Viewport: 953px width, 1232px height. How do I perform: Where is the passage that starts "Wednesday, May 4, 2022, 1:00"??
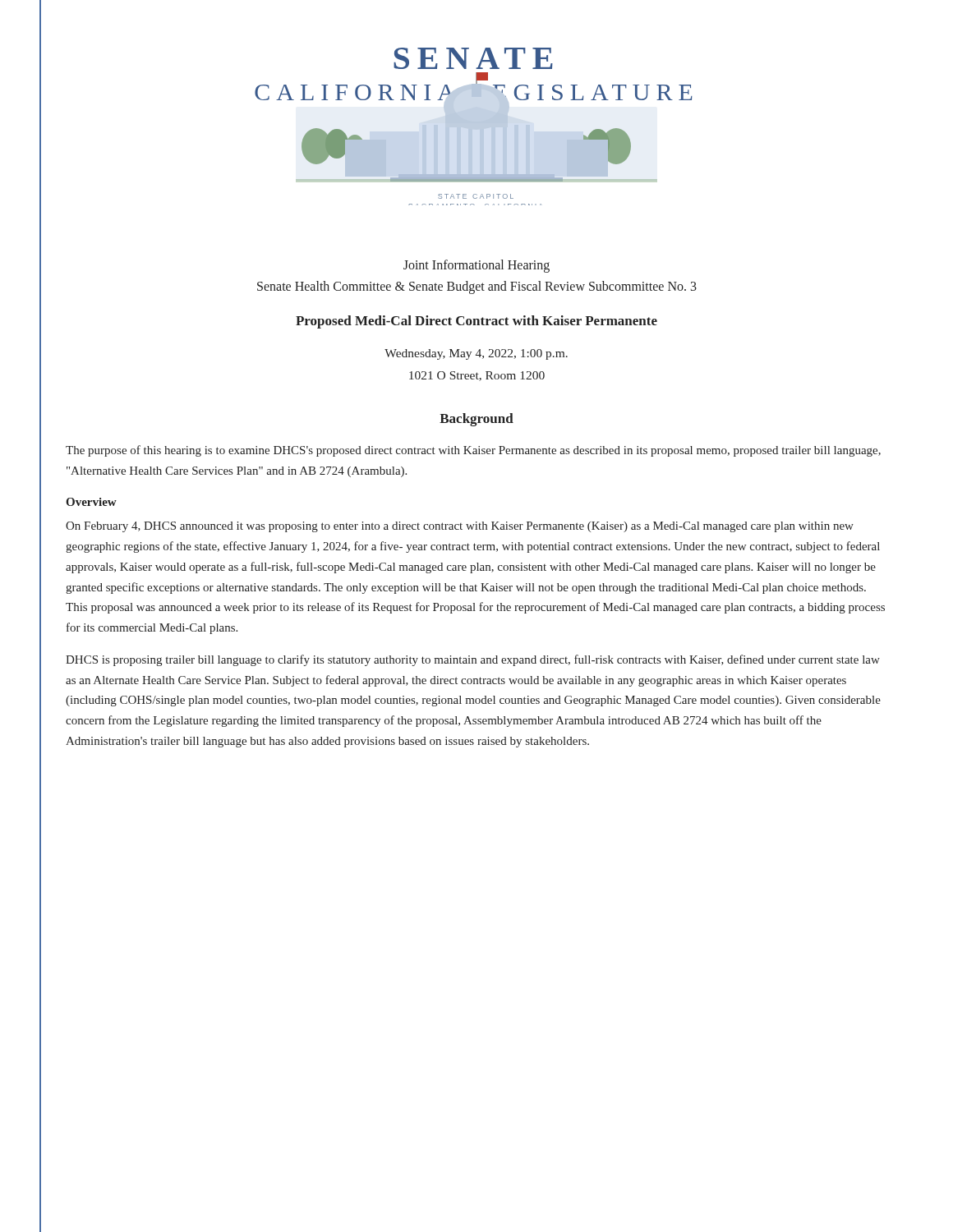[476, 364]
